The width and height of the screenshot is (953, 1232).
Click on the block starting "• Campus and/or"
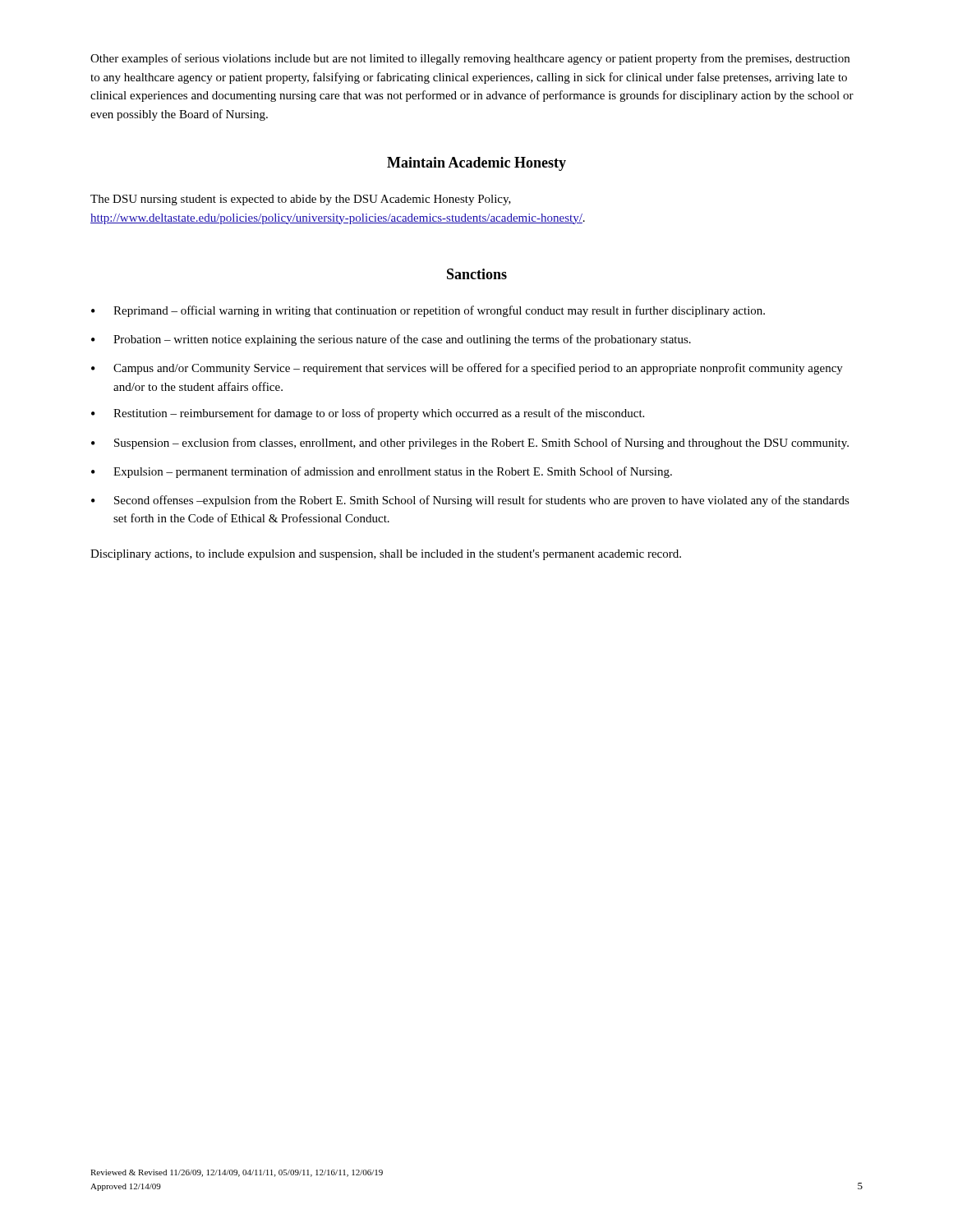click(x=476, y=378)
